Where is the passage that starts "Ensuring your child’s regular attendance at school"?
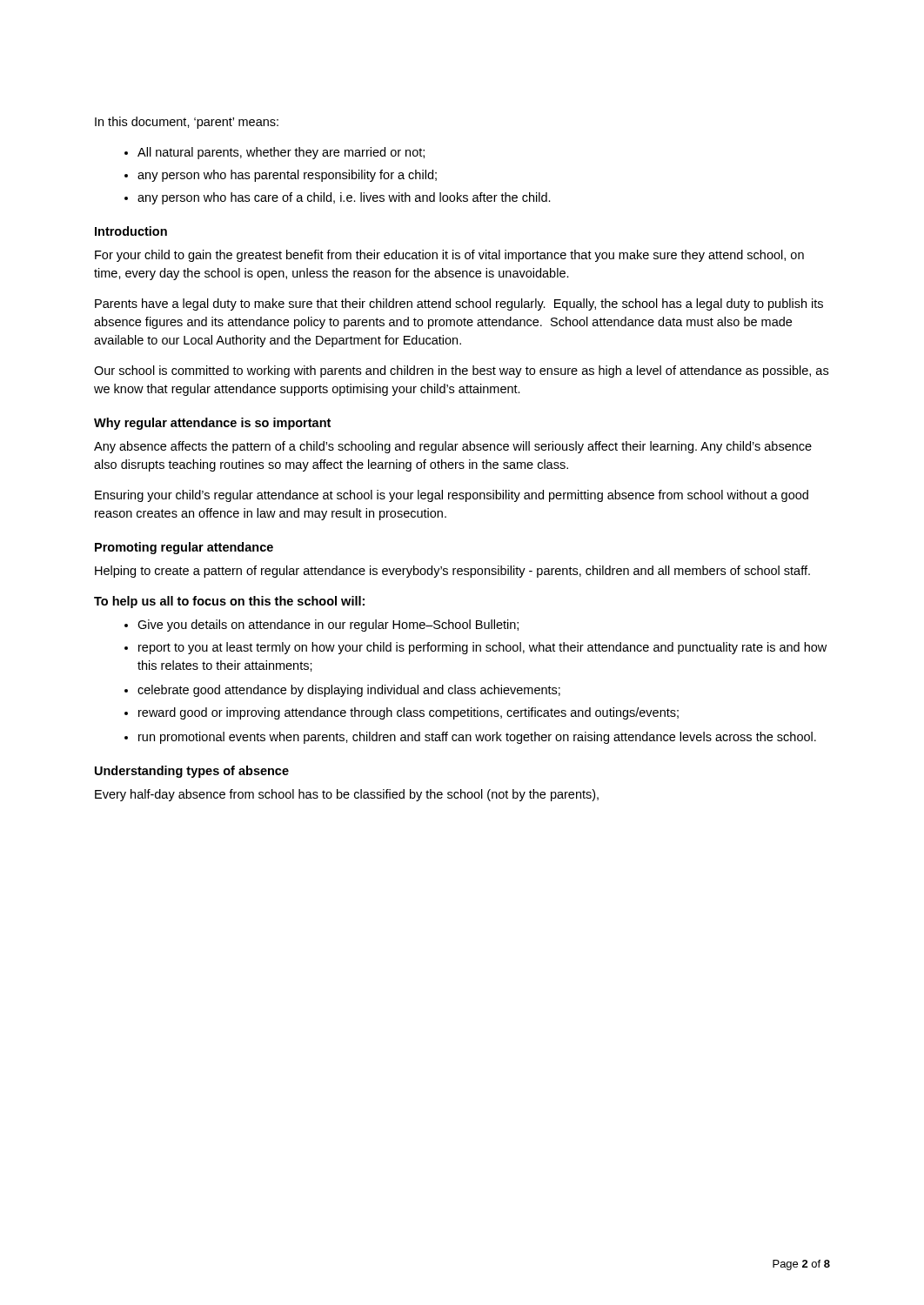The width and height of the screenshot is (924, 1305). pos(452,504)
